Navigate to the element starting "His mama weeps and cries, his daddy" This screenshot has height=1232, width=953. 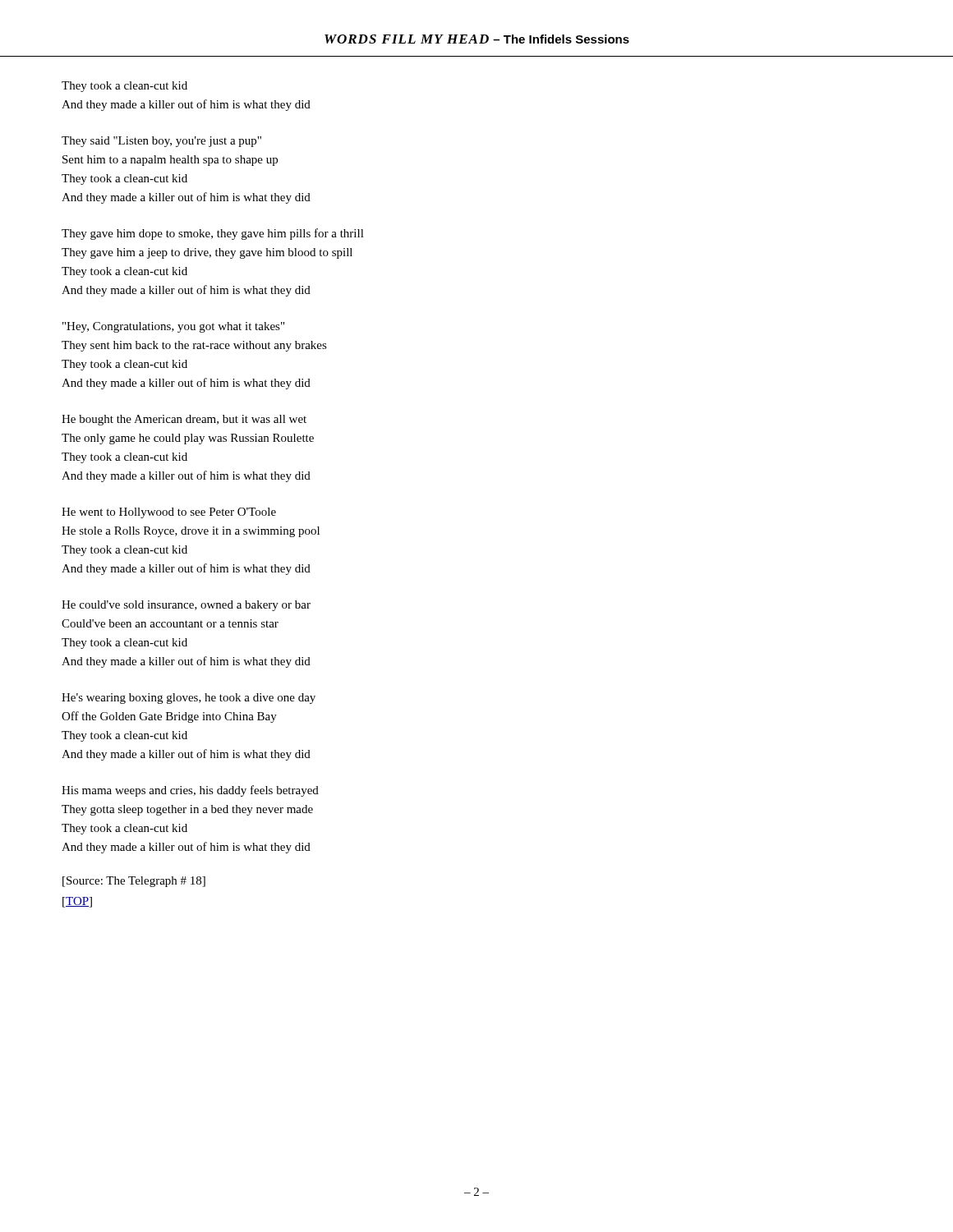tap(190, 791)
